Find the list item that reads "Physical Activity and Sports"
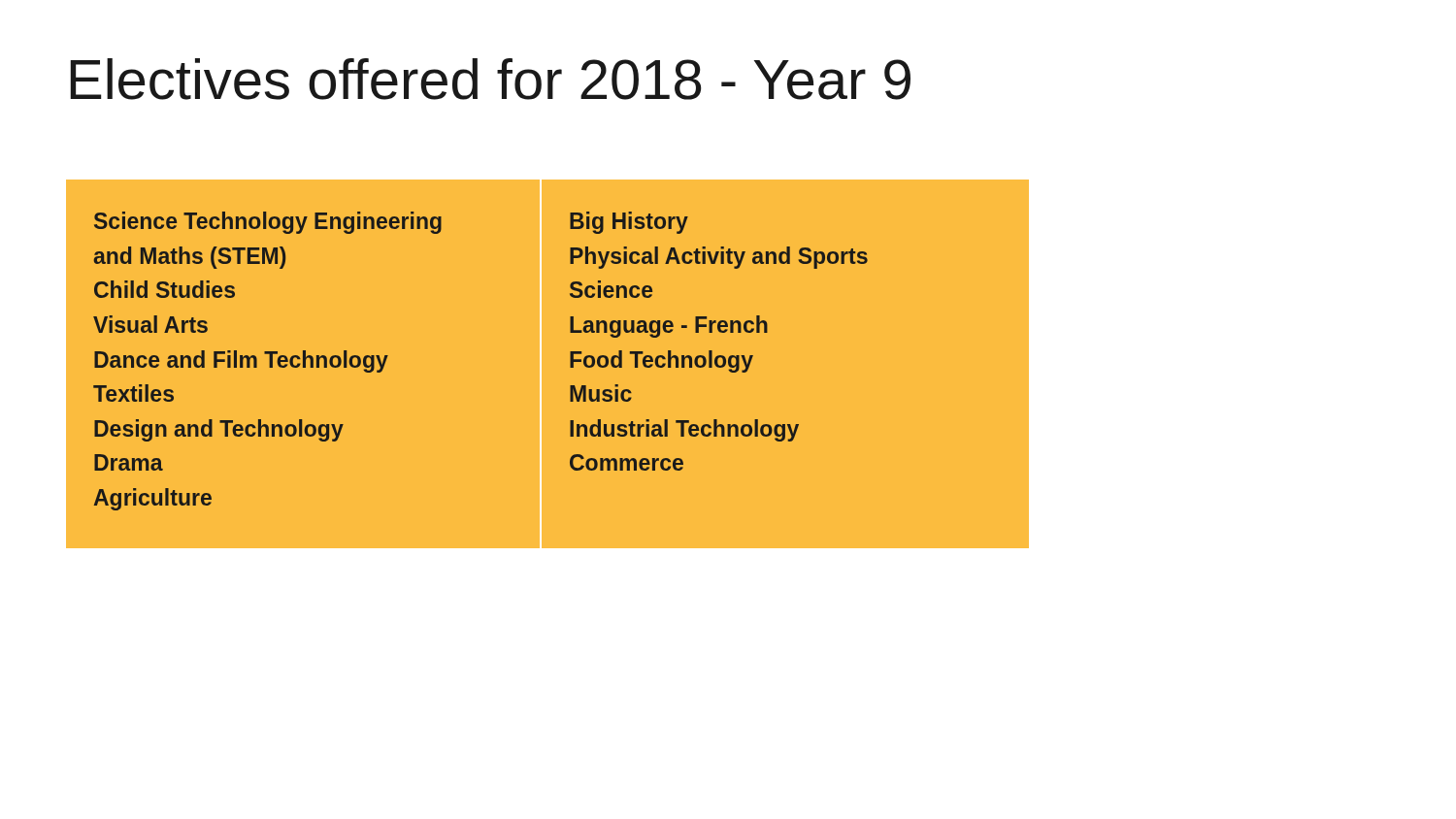Screen dimensions: 819x1456 click(x=719, y=256)
